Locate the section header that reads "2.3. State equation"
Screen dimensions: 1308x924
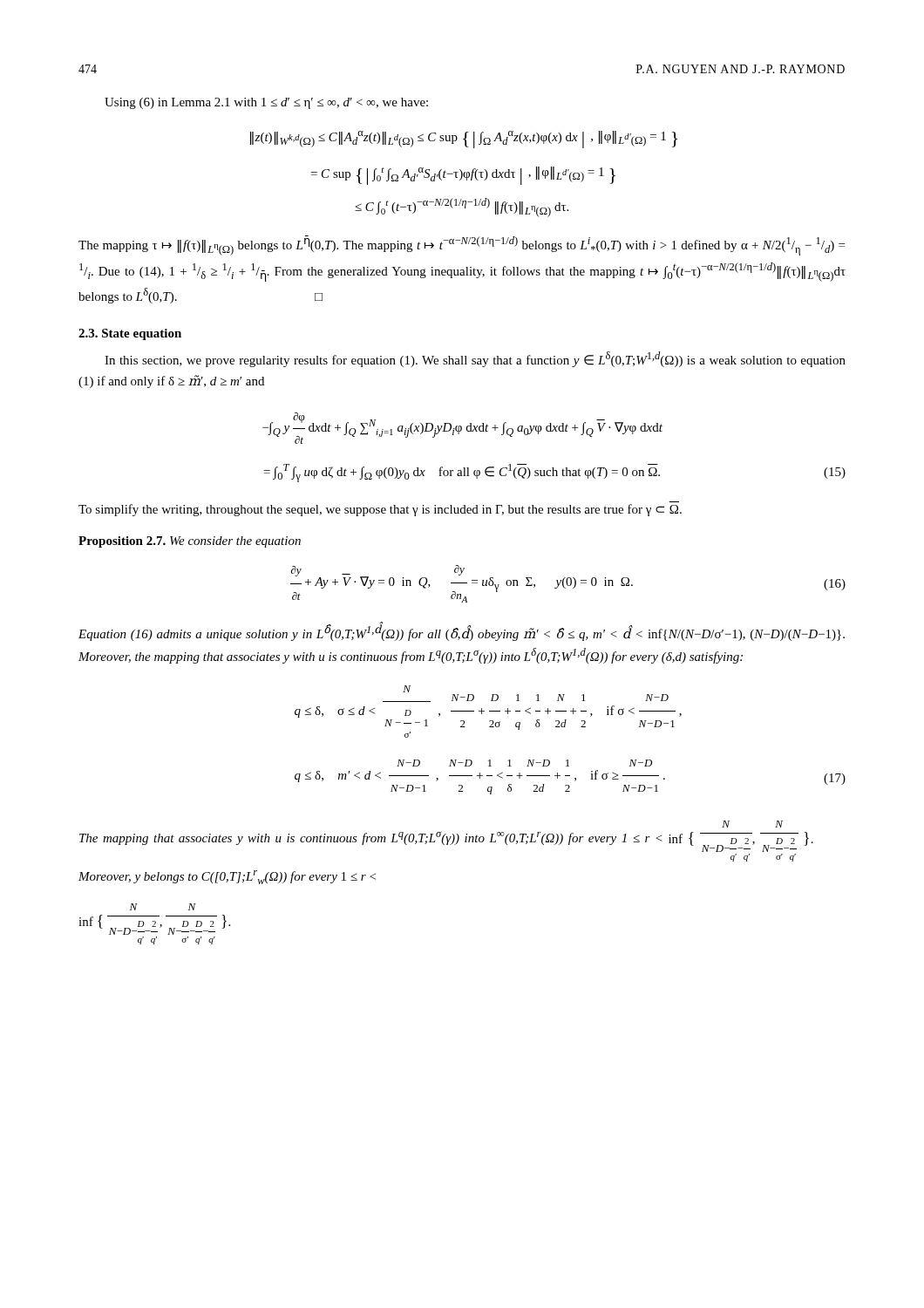click(130, 333)
